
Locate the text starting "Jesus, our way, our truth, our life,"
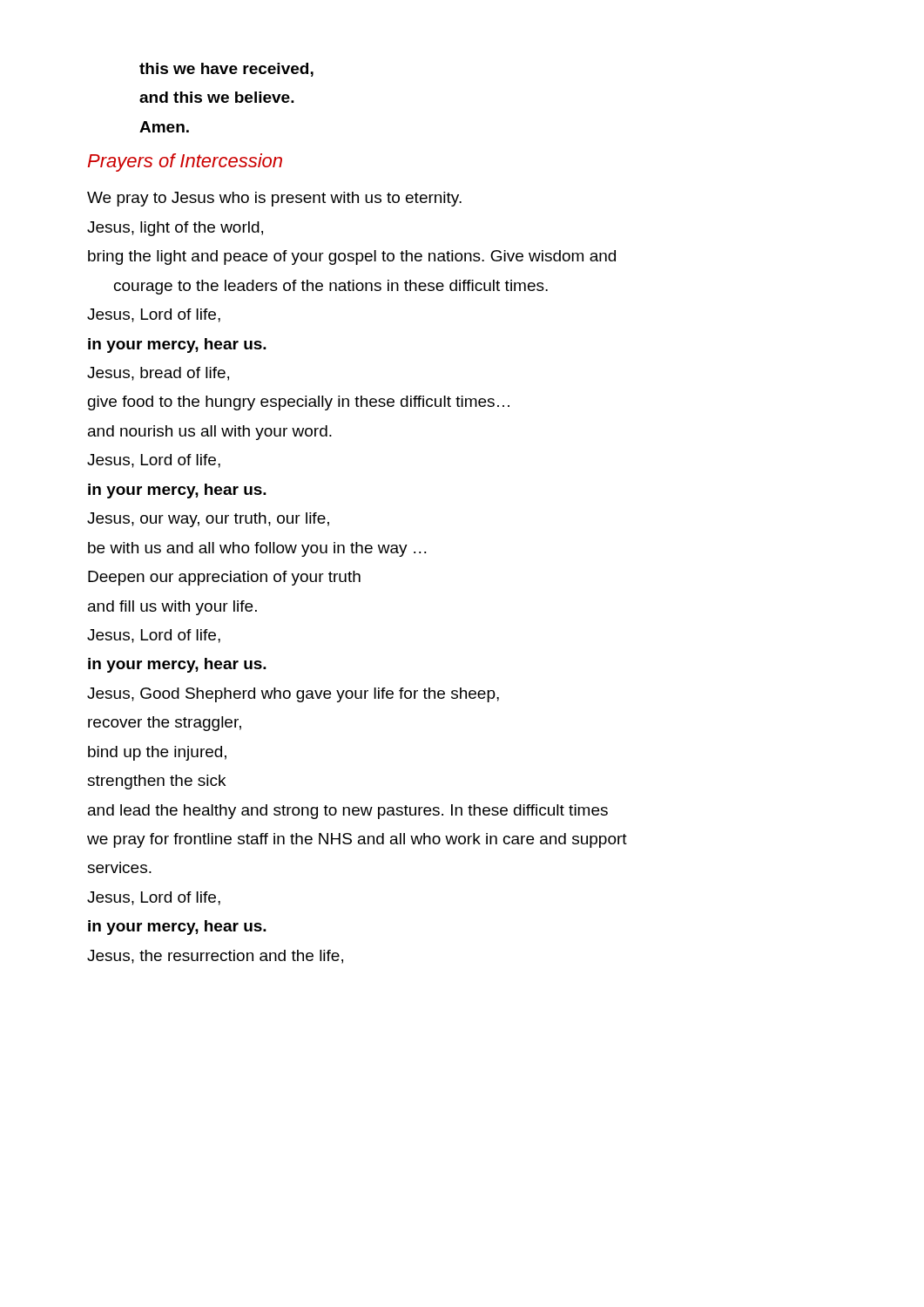click(208, 520)
